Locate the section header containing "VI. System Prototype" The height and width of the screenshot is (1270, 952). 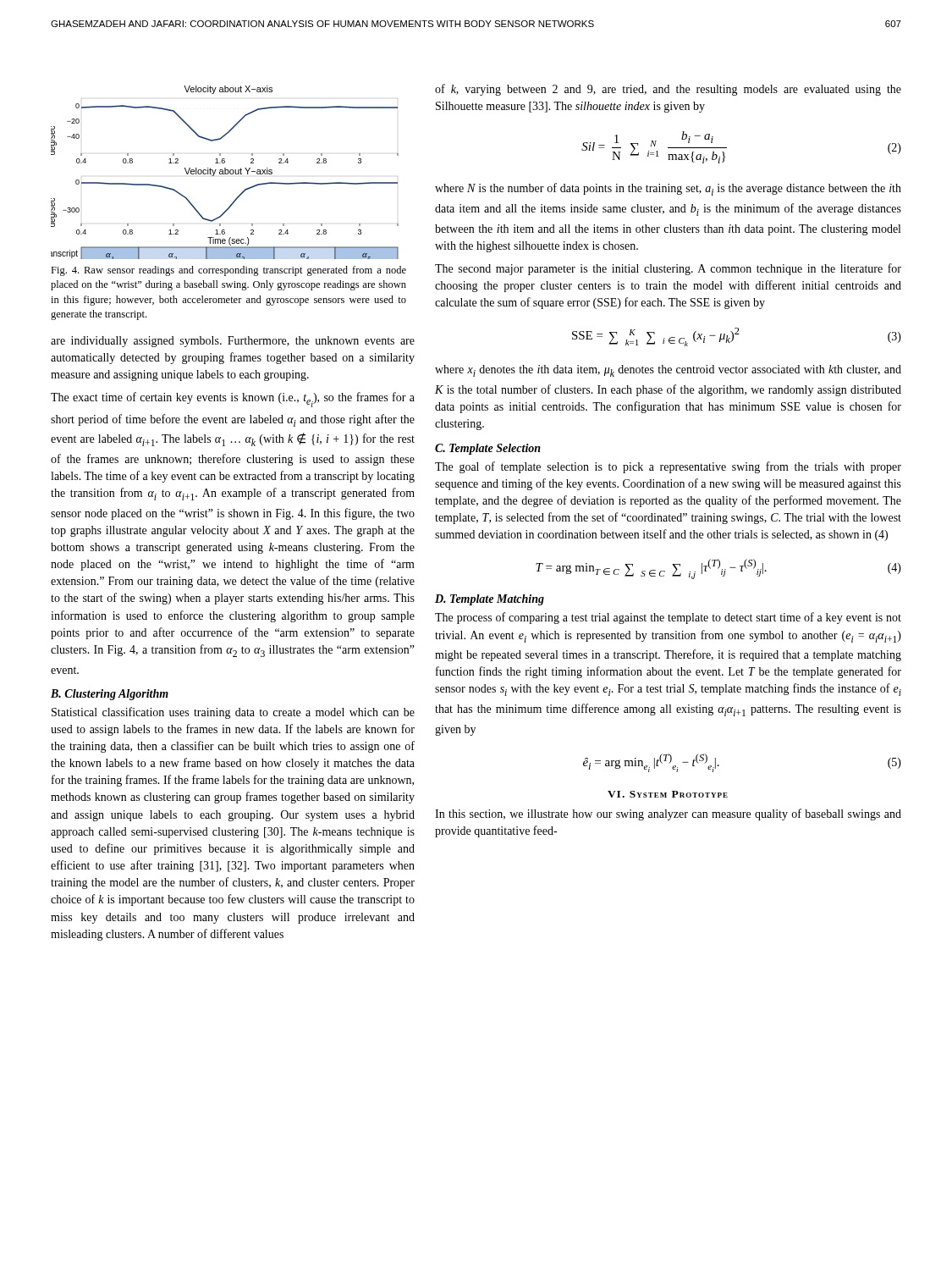(668, 794)
